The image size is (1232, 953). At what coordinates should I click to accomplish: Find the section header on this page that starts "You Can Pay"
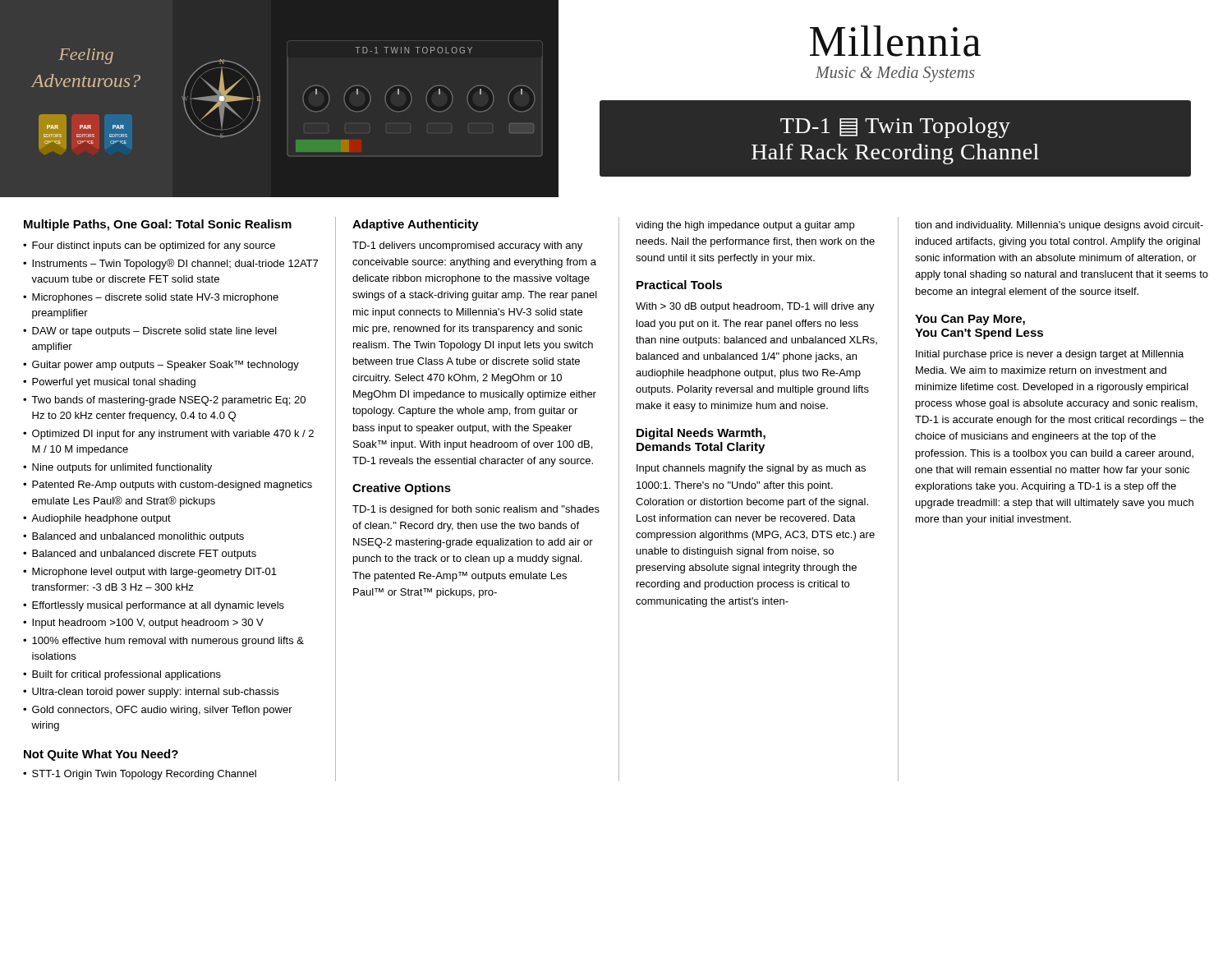pos(979,325)
